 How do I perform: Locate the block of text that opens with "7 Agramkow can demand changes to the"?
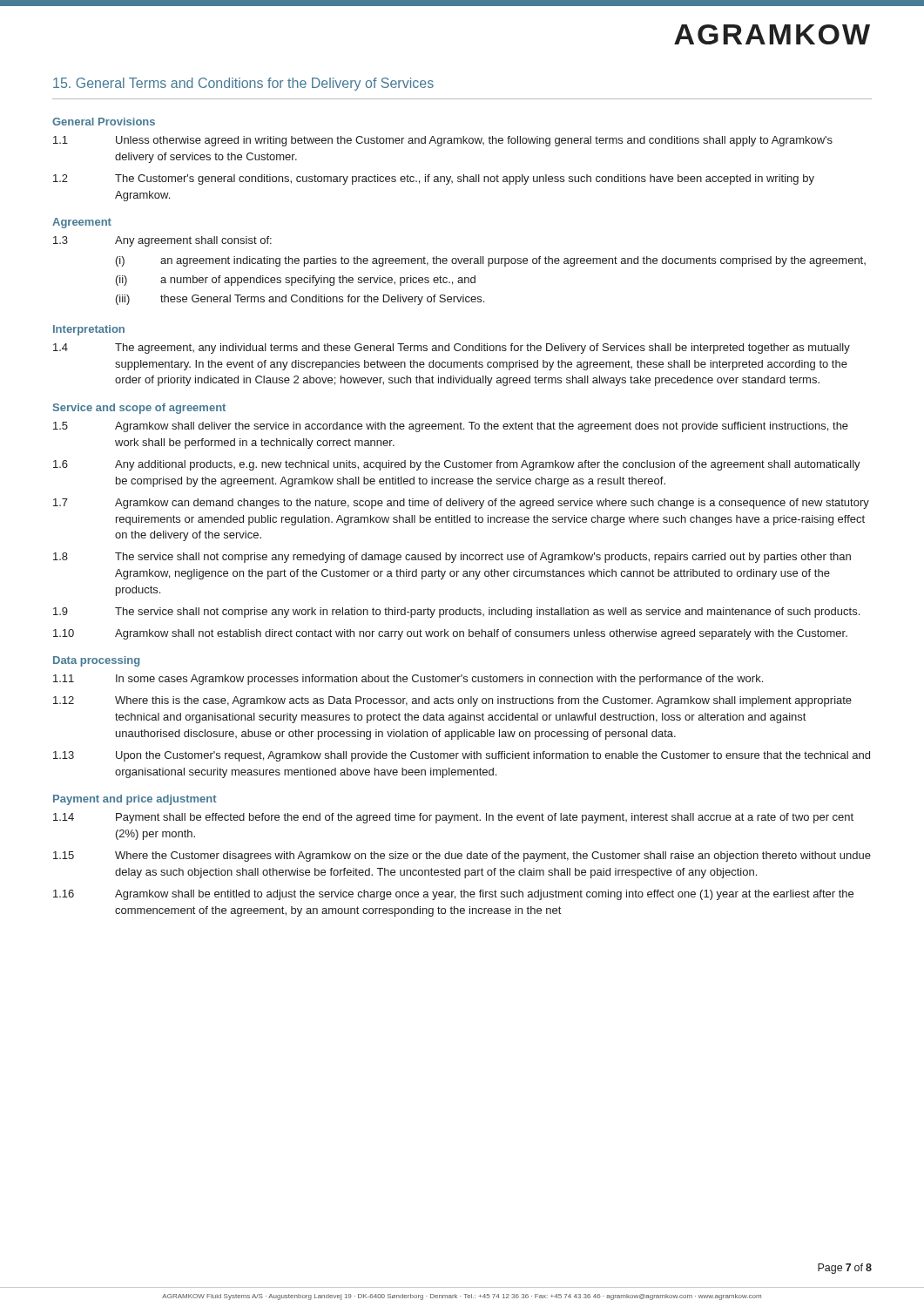tap(462, 519)
